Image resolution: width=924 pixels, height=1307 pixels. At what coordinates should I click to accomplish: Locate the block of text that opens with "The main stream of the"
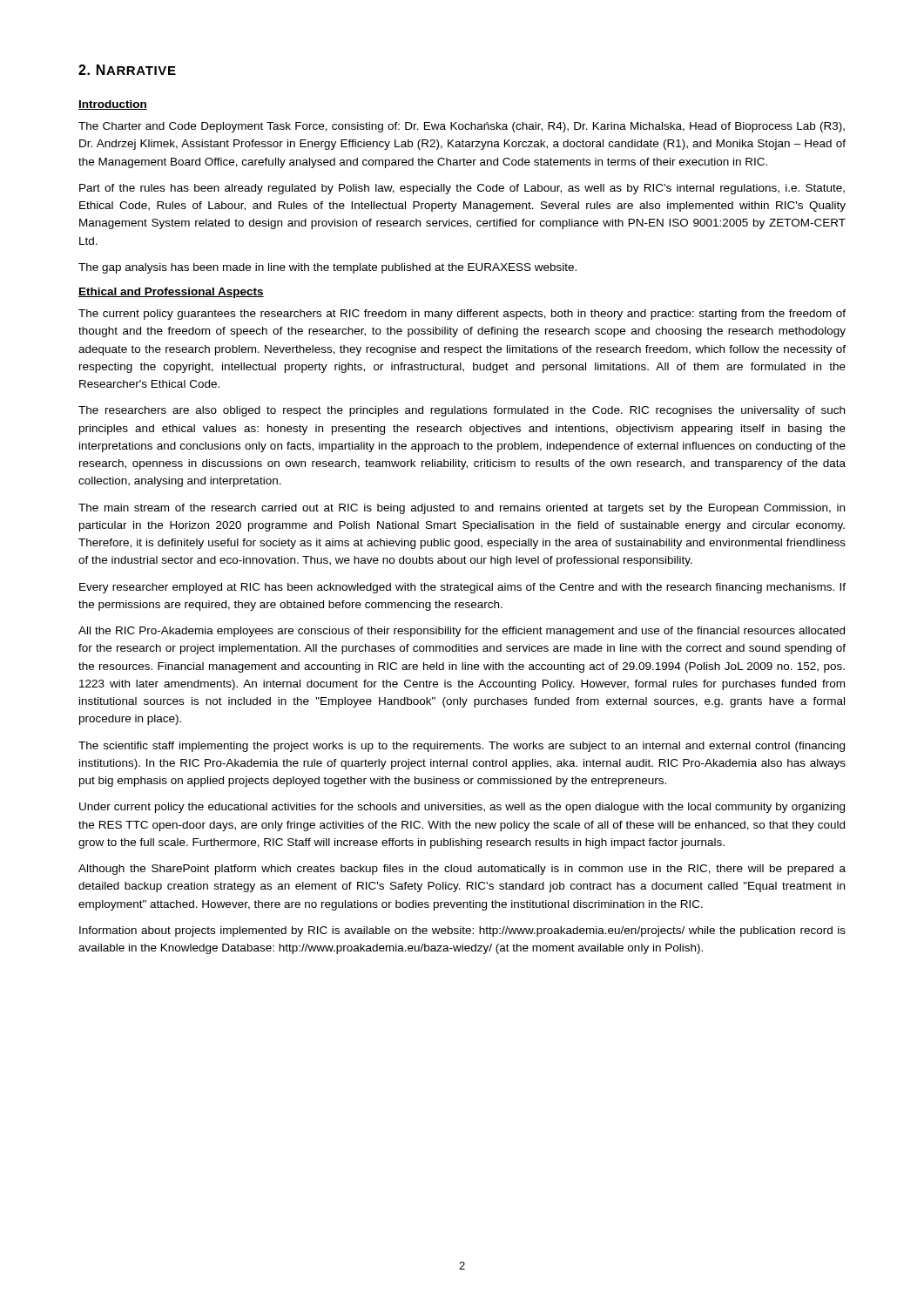[x=462, y=534]
